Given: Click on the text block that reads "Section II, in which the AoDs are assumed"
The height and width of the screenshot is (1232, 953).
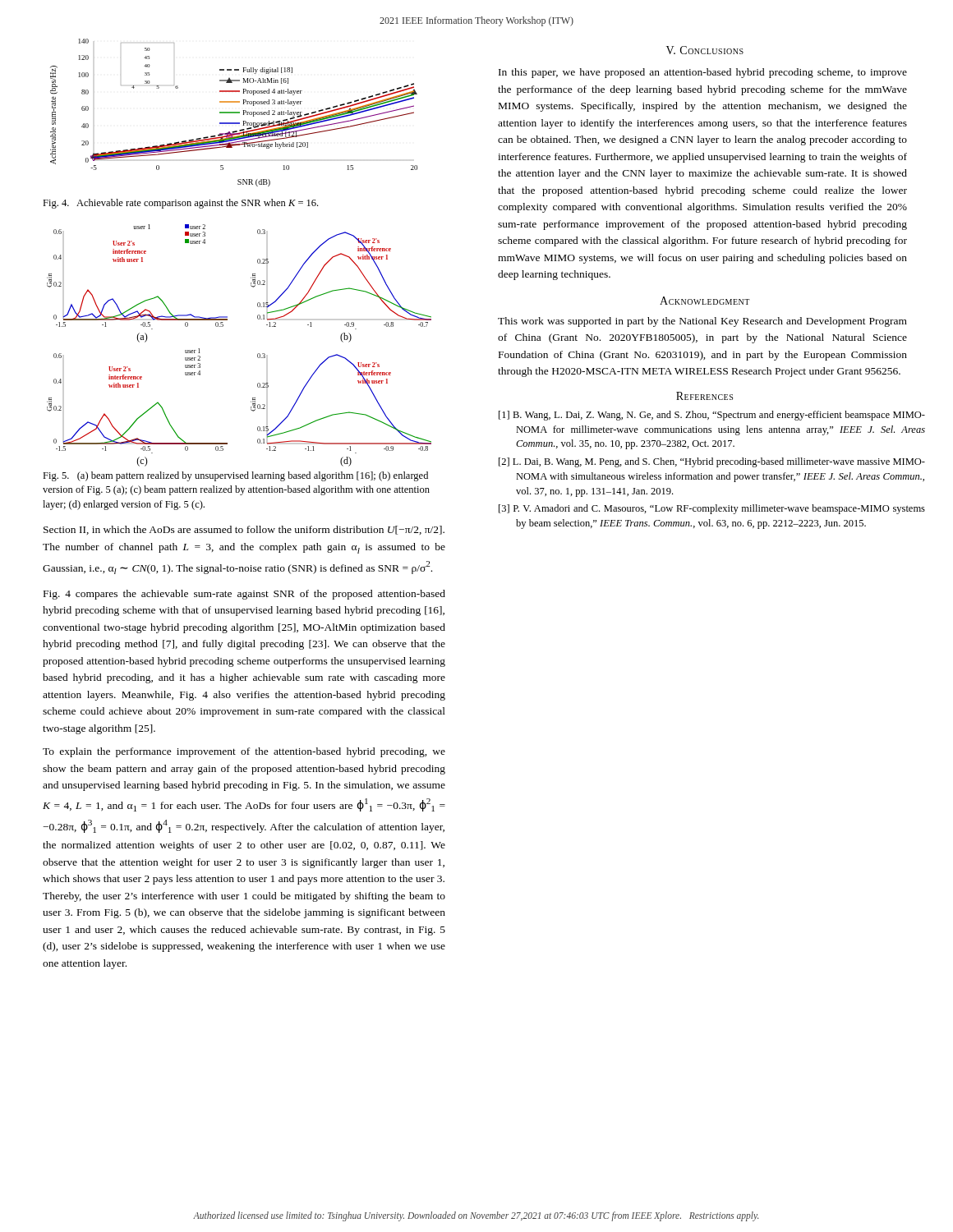Looking at the screenshot, I should coord(244,550).
